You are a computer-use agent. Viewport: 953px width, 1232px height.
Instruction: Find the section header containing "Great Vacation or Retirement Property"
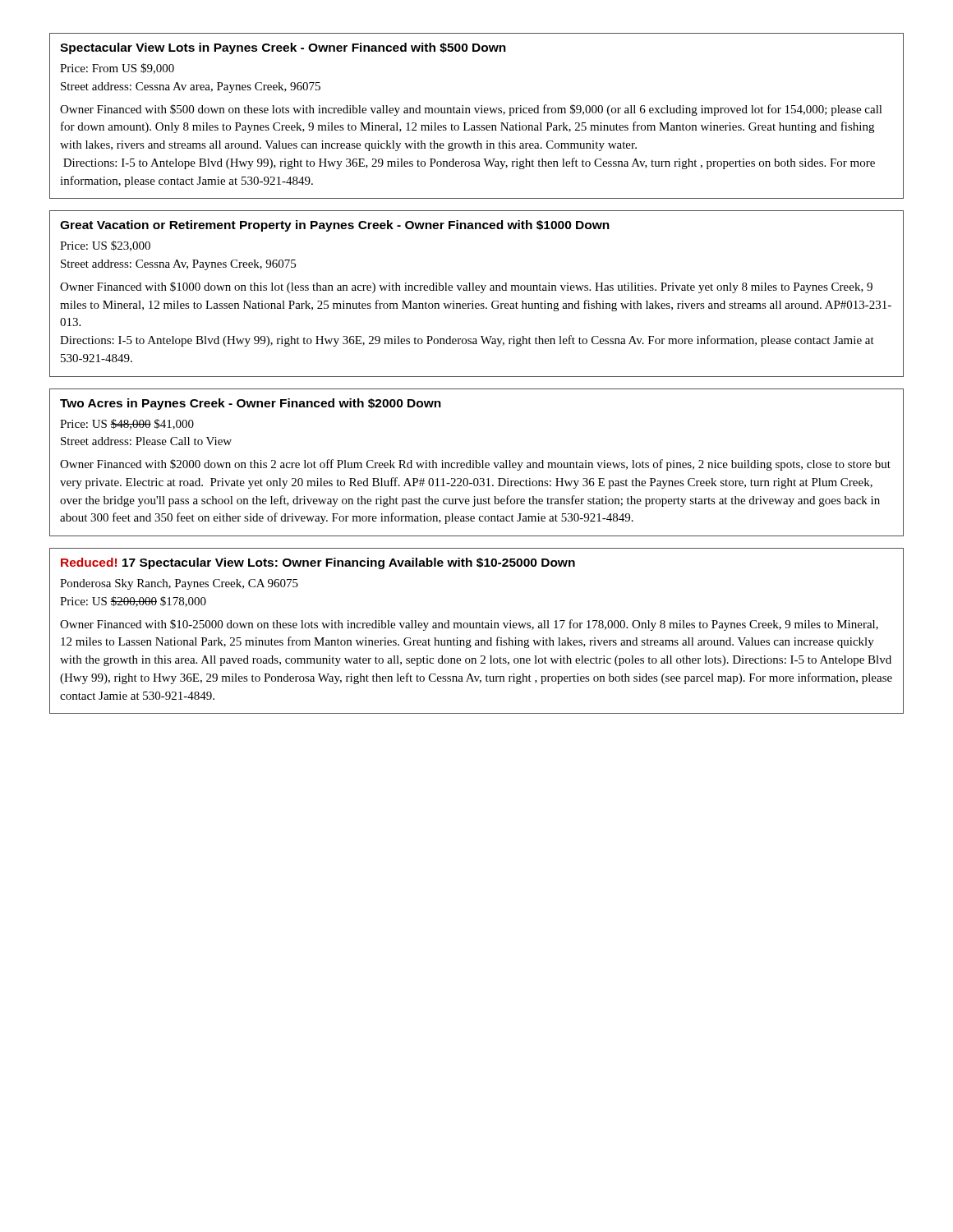(x=335, y=225)
